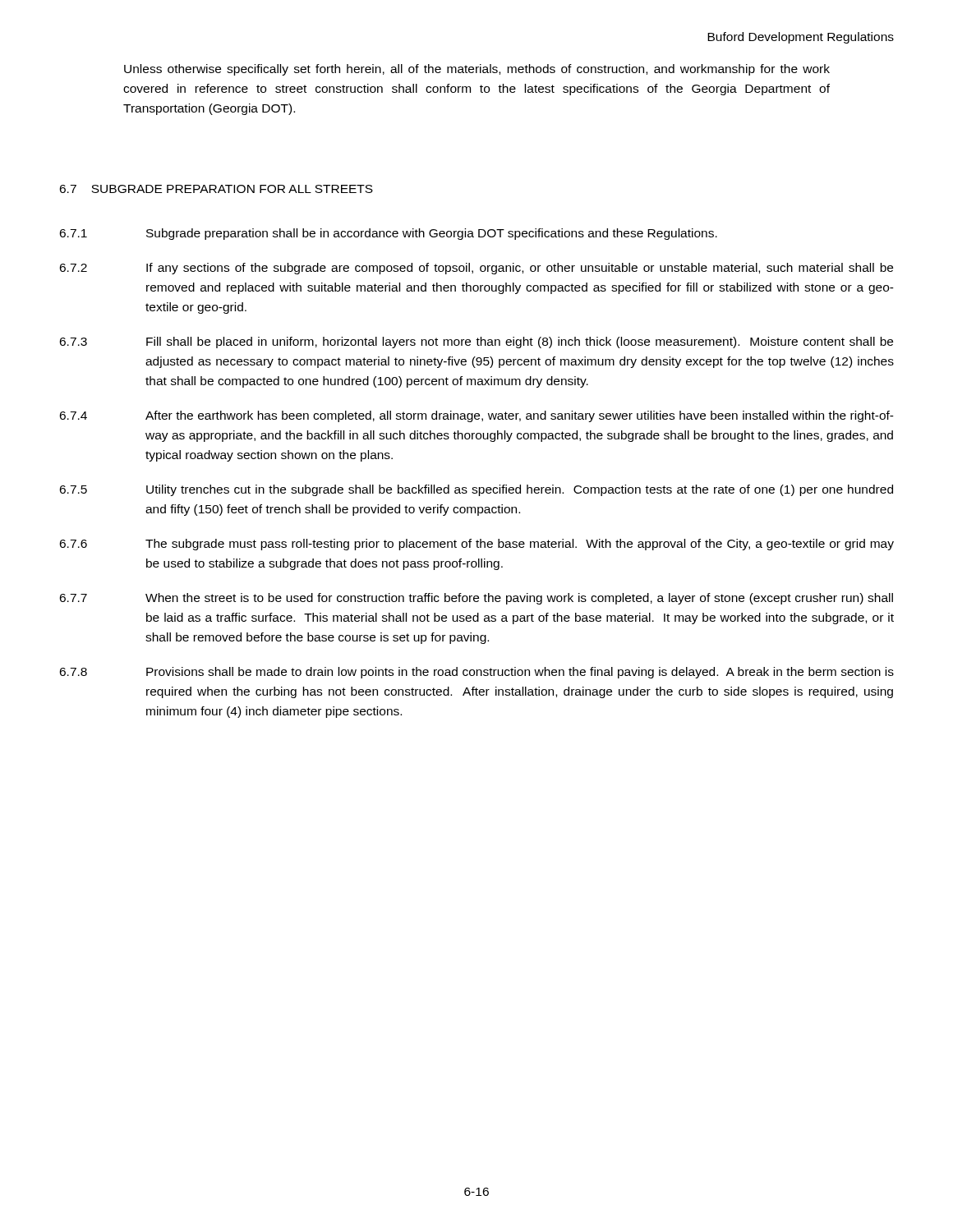Locate the list item containing "6.7.7 When the street is"
This screenshot has width=953, height=1232.
476,618
